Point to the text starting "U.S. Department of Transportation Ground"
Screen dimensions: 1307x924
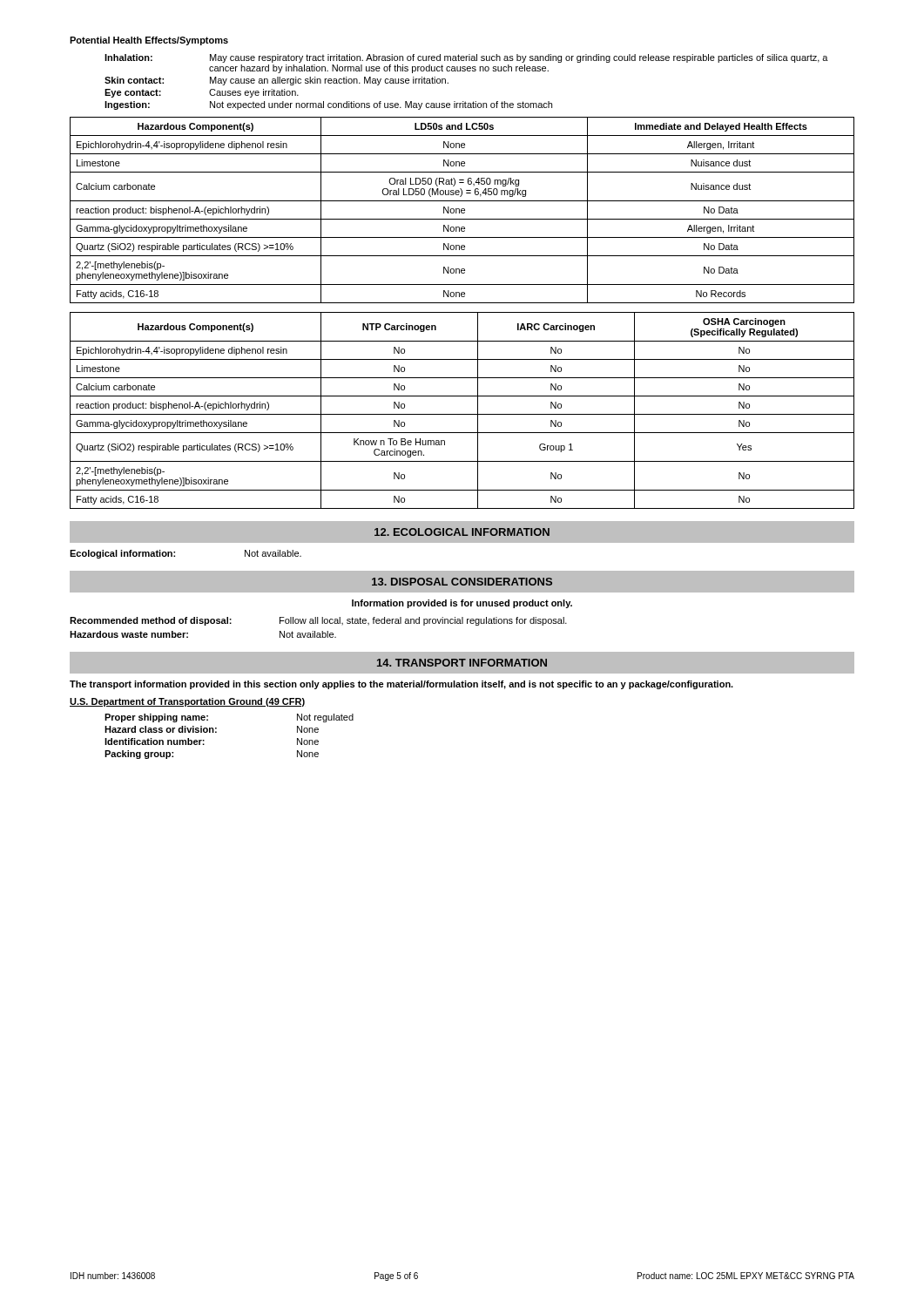tap(187, 701)
